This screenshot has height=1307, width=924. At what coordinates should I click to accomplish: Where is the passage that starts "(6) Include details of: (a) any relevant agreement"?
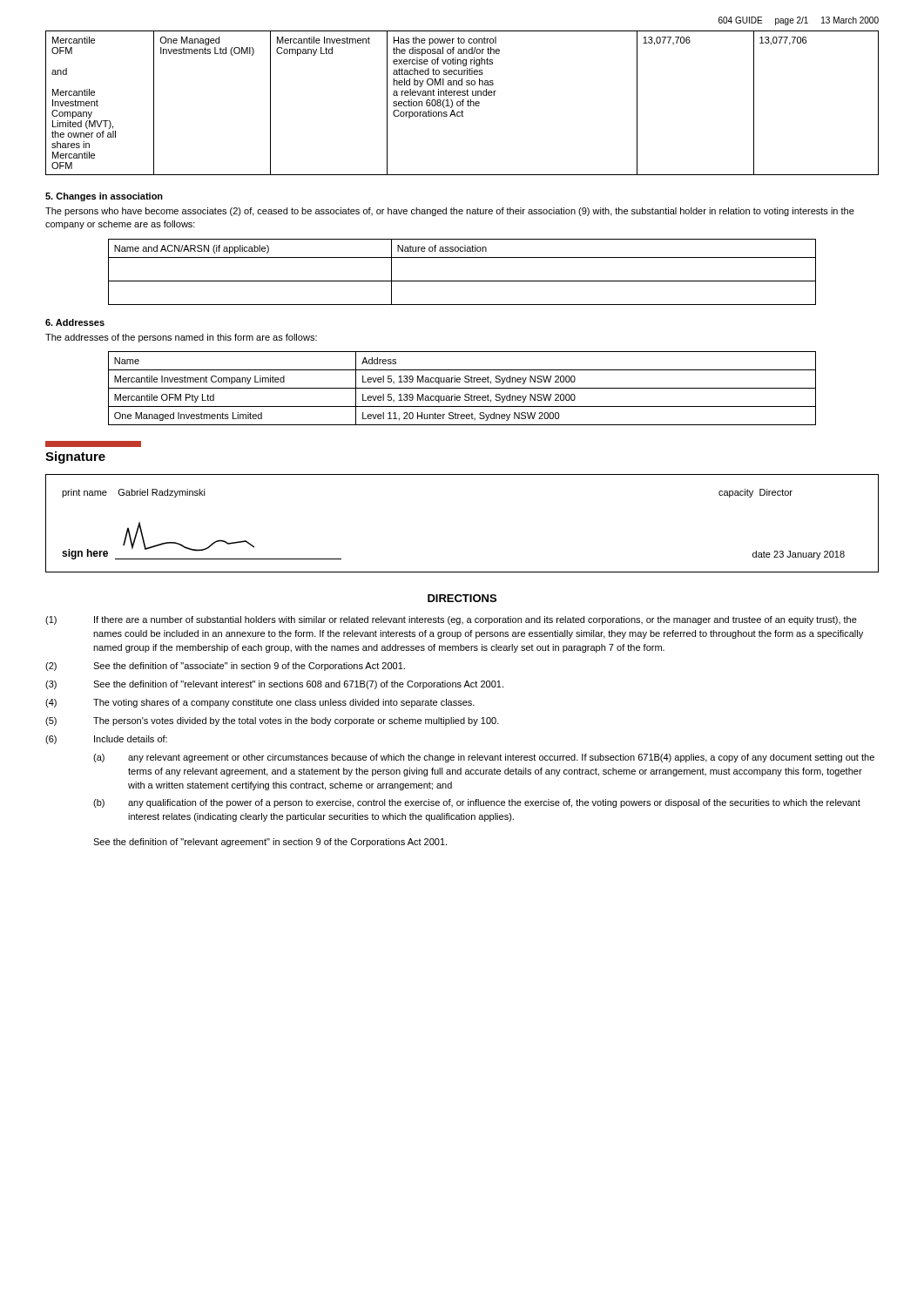click(462, 781)
